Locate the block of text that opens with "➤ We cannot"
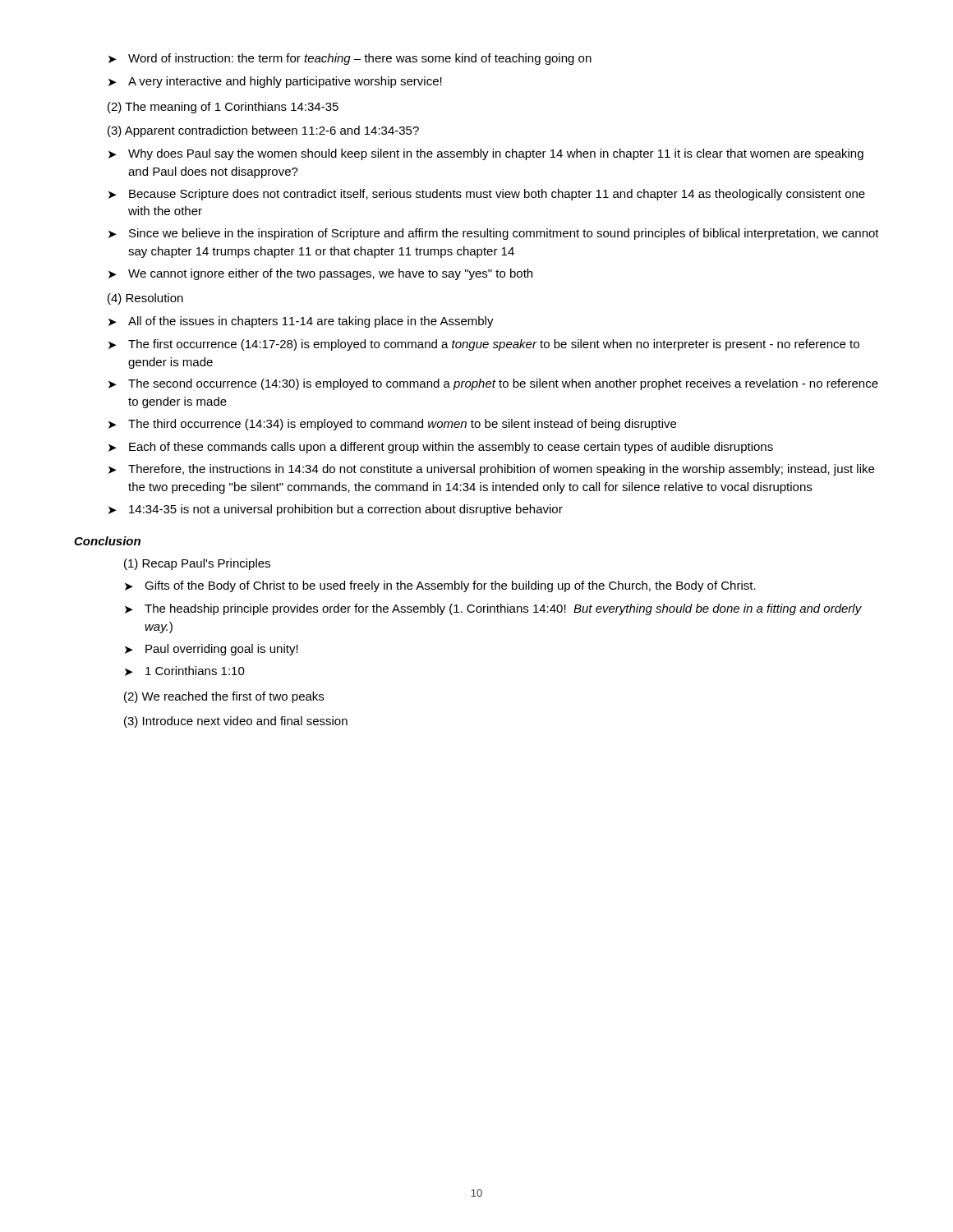 click(x=493, y=273)
